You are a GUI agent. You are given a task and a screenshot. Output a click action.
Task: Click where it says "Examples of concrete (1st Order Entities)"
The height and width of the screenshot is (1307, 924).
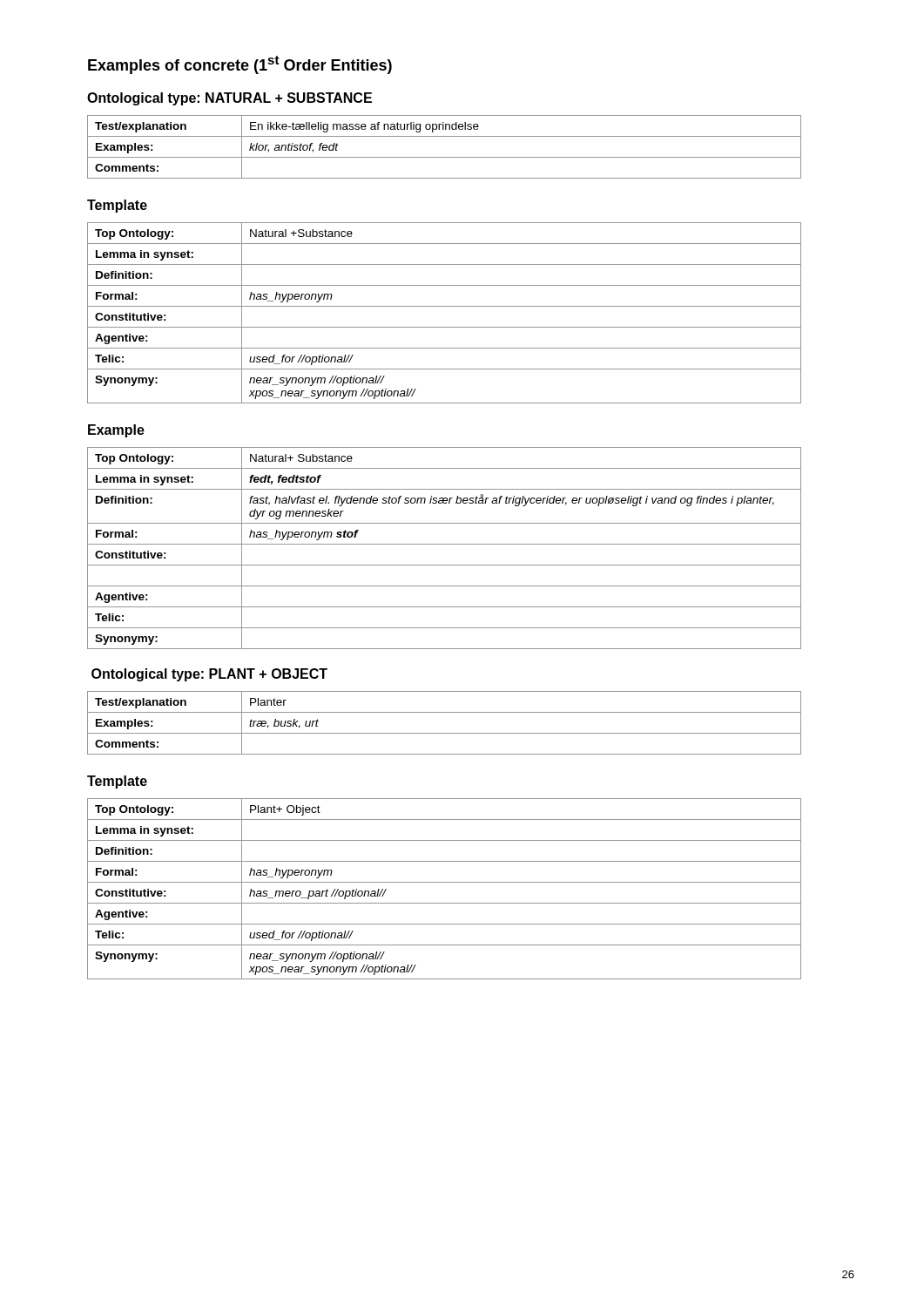tap(240, 63)
